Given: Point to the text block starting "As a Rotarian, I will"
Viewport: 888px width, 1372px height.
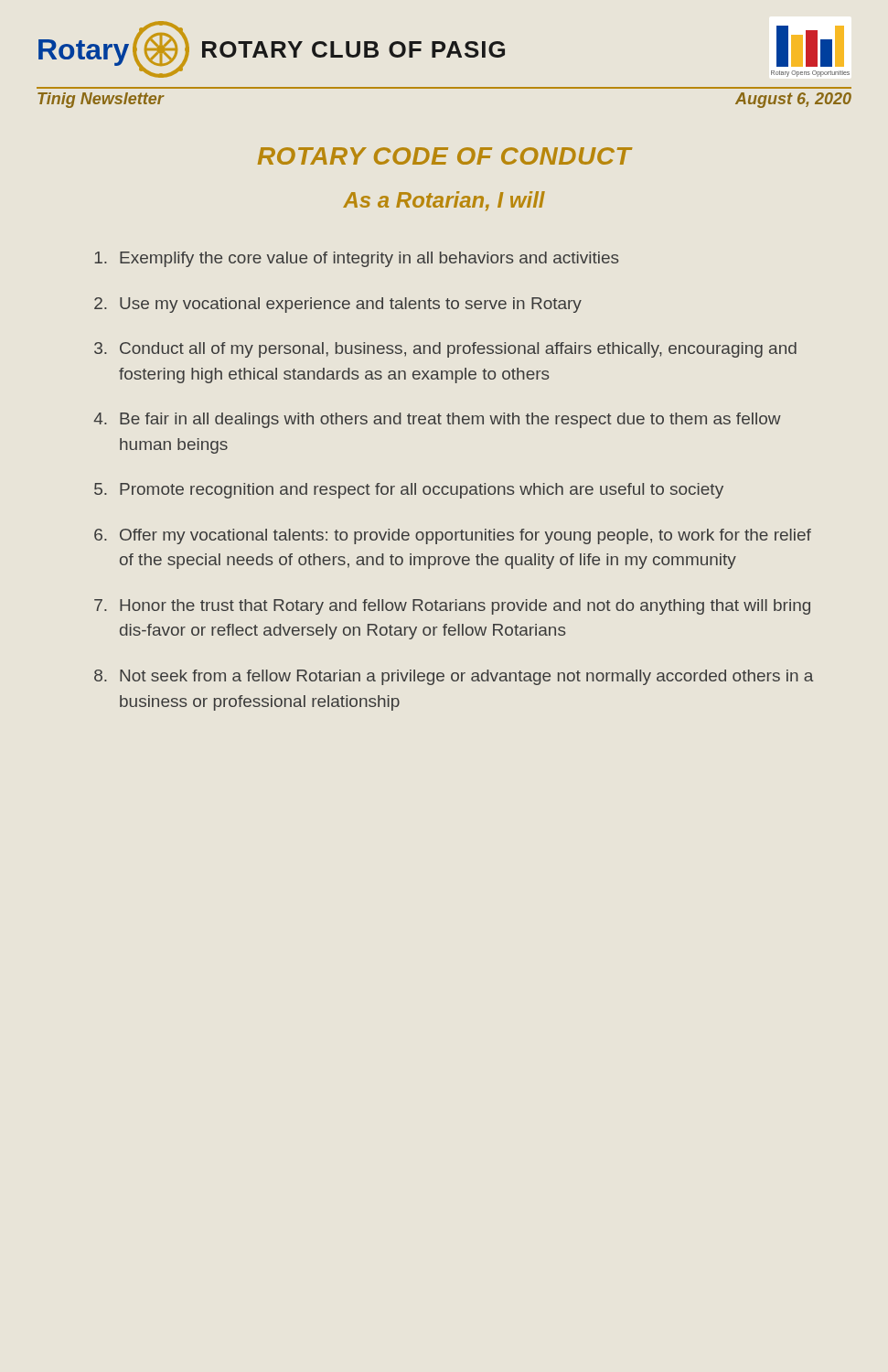Looking at the screenshot, I should point(444,200).
